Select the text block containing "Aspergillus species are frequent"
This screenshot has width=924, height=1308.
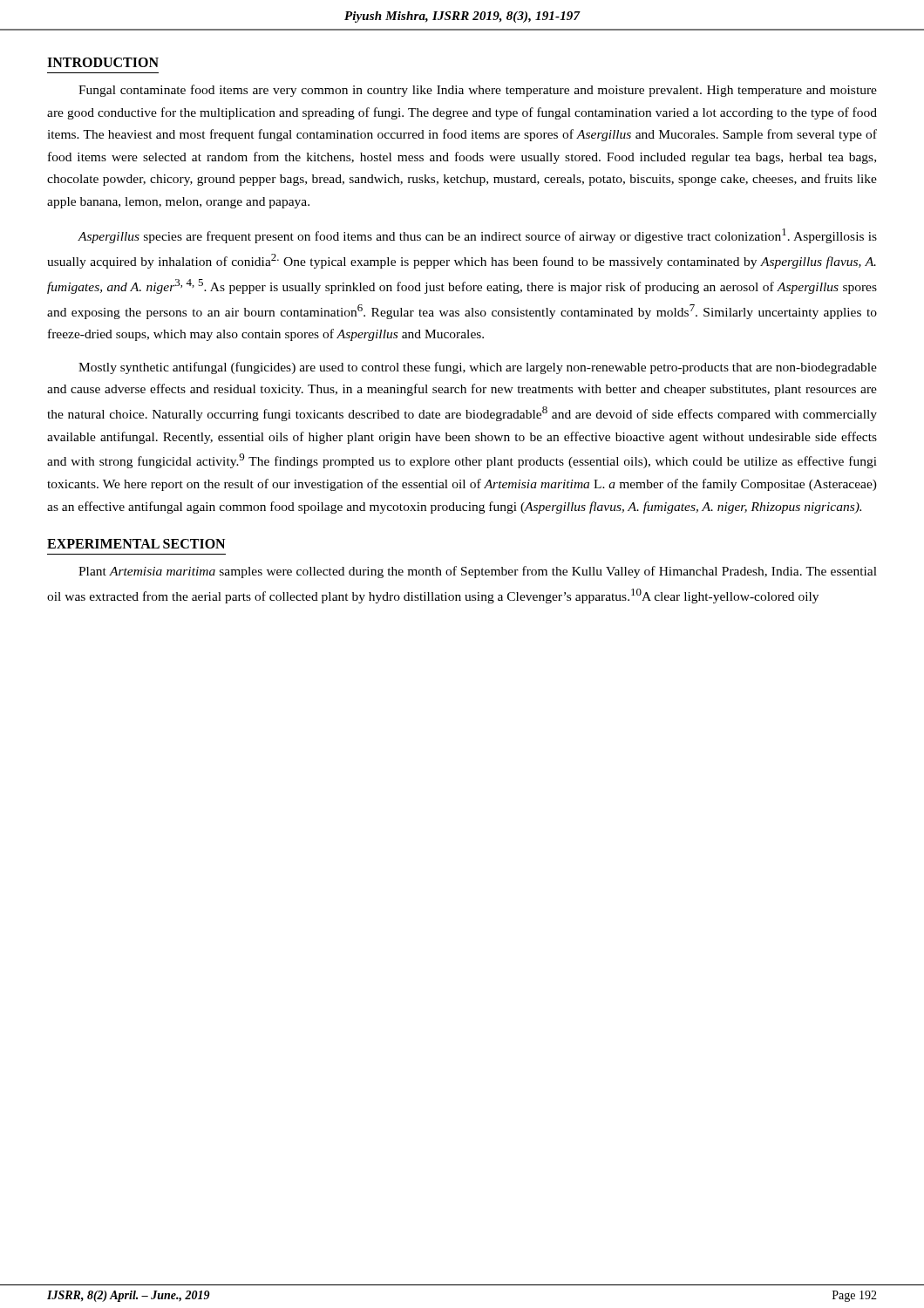tap(462, 284)
